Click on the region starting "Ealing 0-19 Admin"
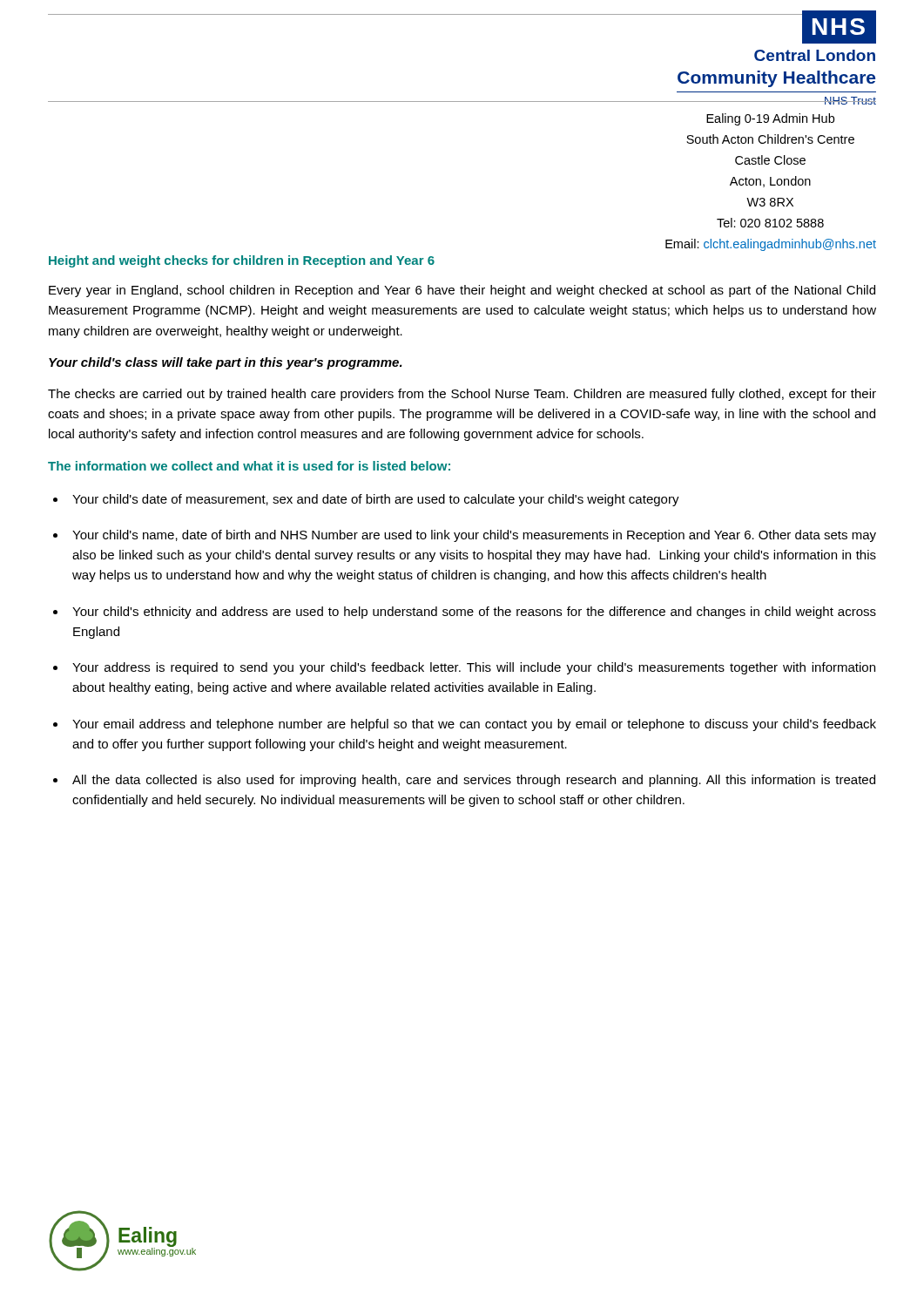The image size is (924, 1307). click(x=770, y=181)
